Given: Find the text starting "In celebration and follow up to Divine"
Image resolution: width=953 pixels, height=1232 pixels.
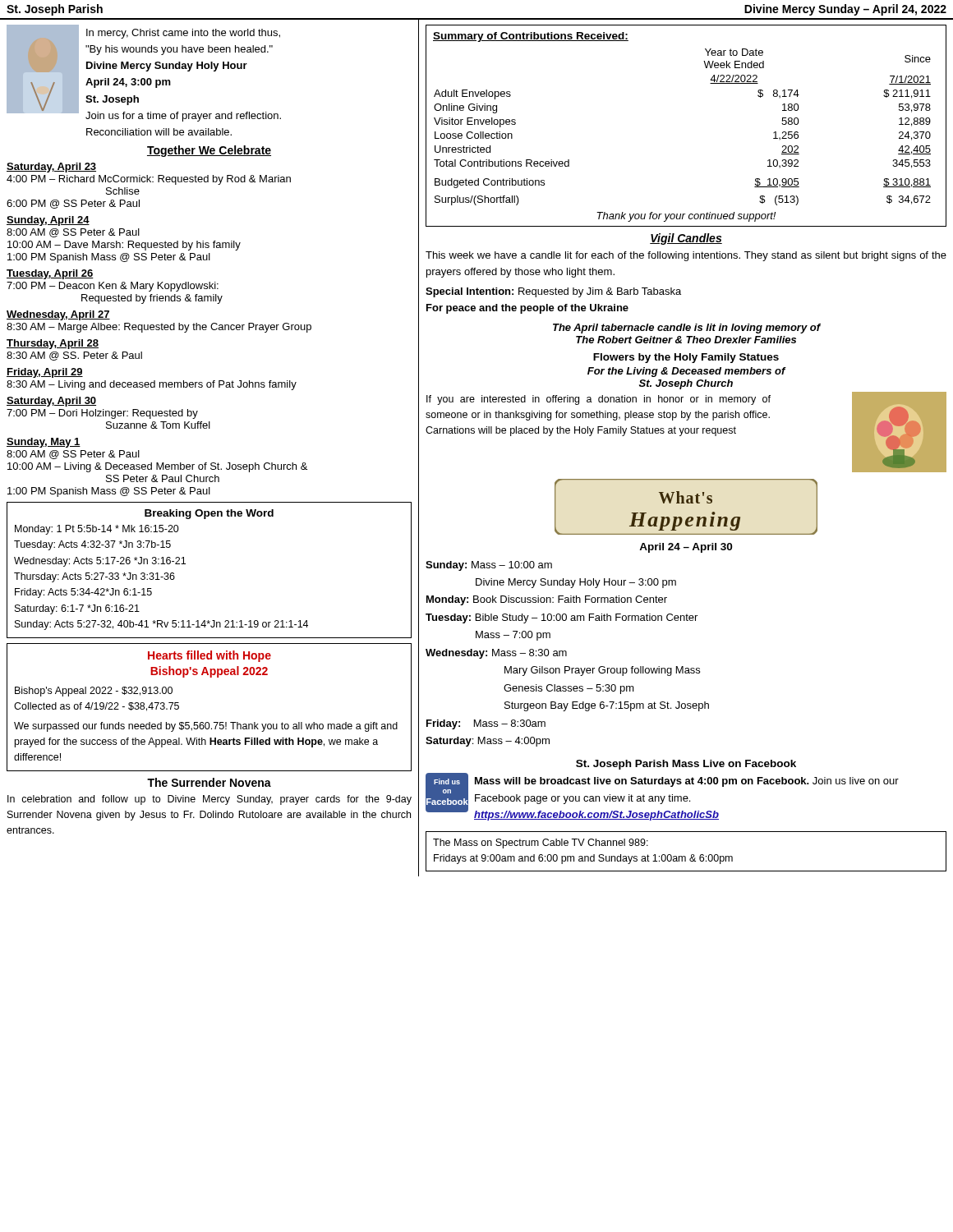Looking at the screenshot, I should (209, 815).
